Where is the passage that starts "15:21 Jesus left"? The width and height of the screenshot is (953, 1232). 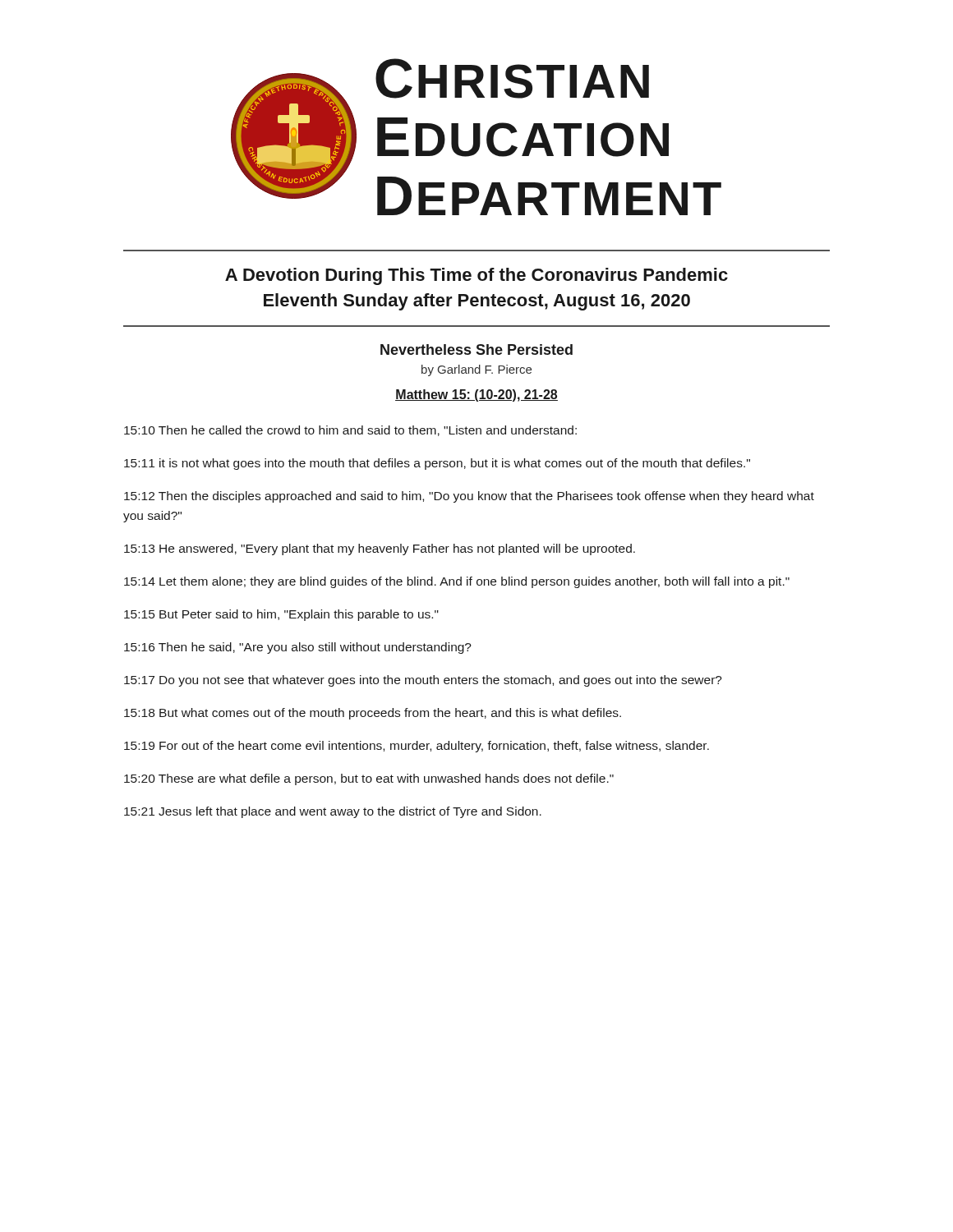[333, 811]
